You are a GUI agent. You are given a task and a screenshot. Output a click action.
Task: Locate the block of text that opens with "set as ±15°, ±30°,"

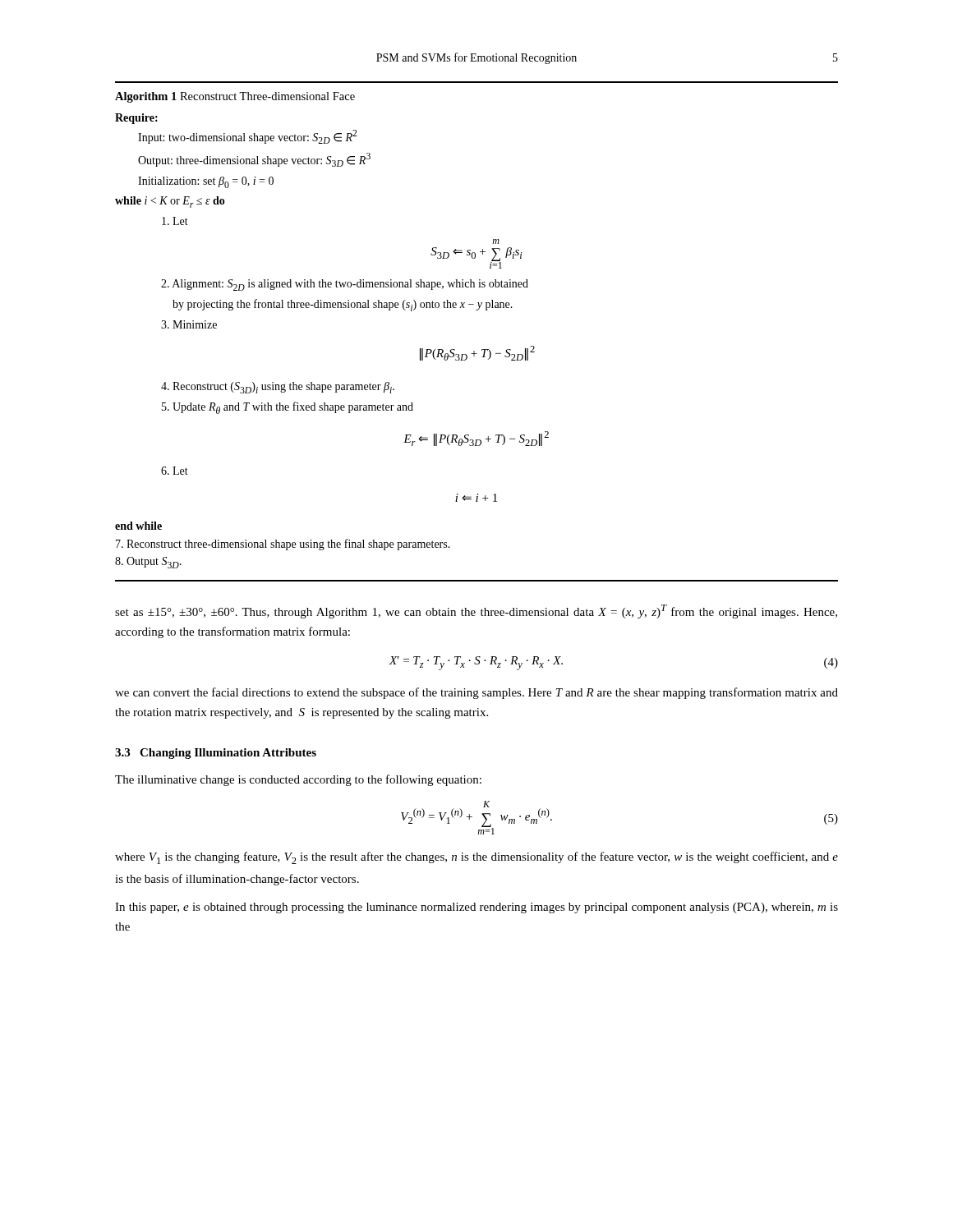[476, 620]
